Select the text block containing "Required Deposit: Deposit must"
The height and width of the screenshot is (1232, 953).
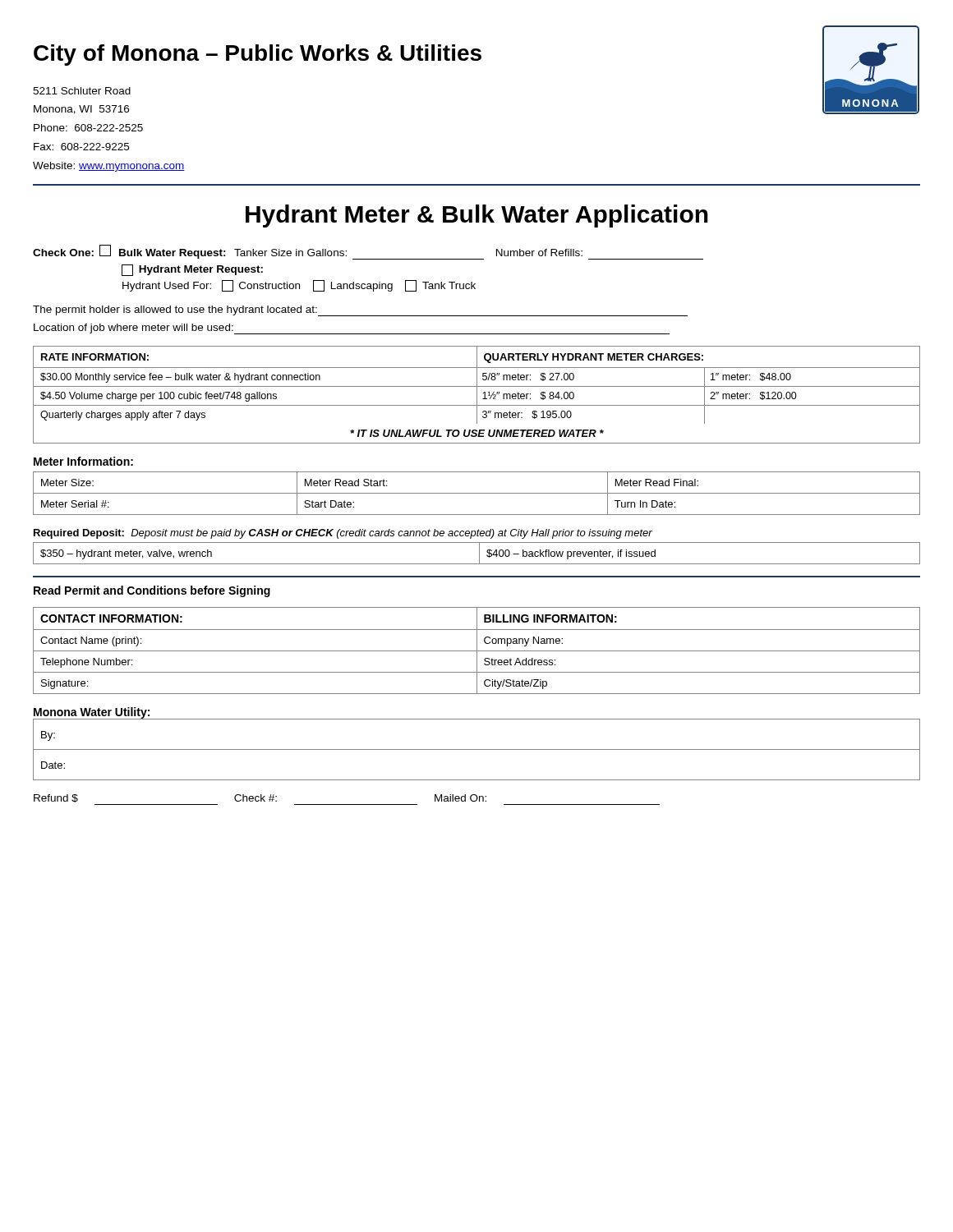(x=342, y=533)
